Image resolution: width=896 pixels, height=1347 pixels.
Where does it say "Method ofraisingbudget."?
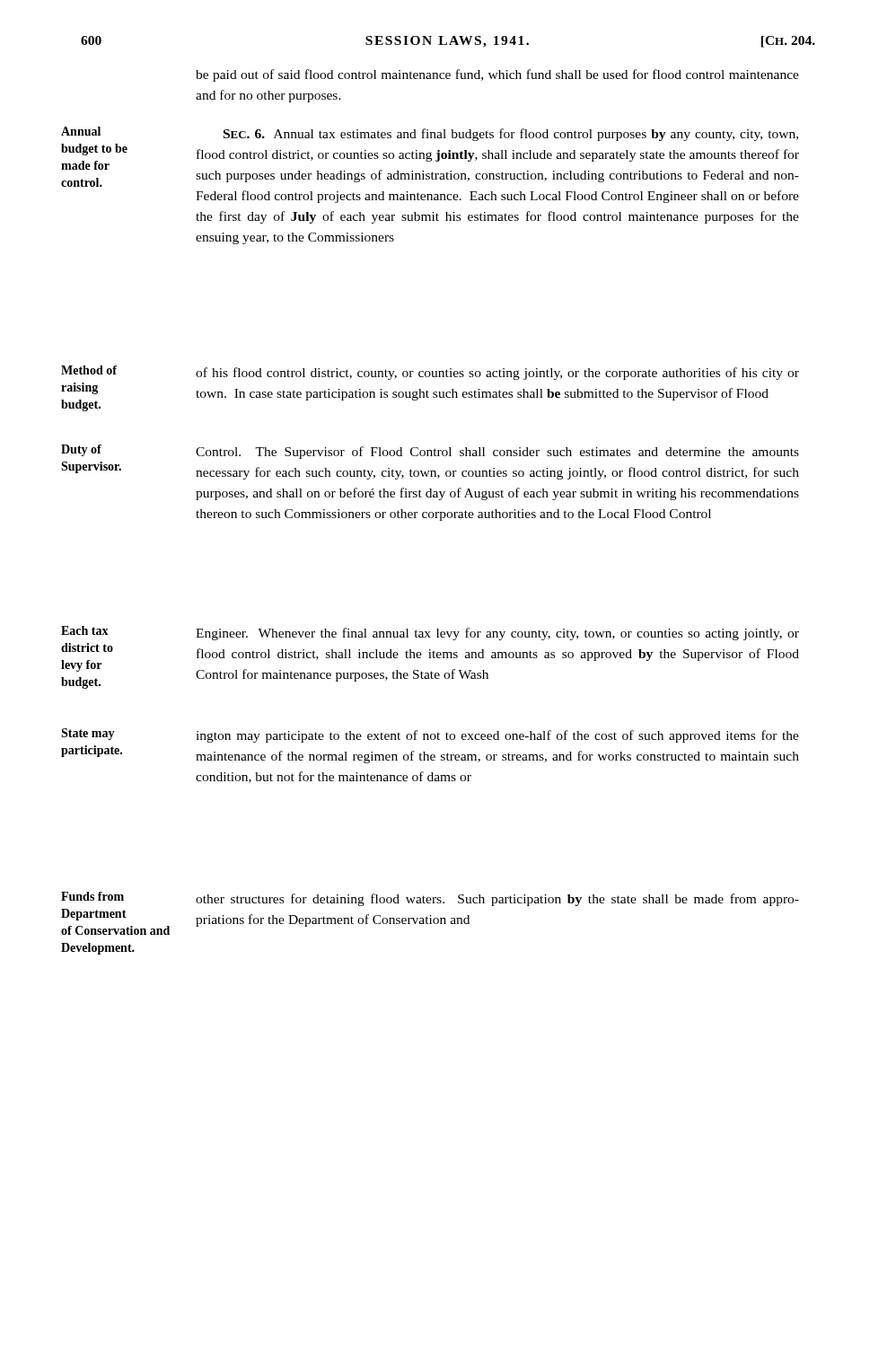click(89, 387)
